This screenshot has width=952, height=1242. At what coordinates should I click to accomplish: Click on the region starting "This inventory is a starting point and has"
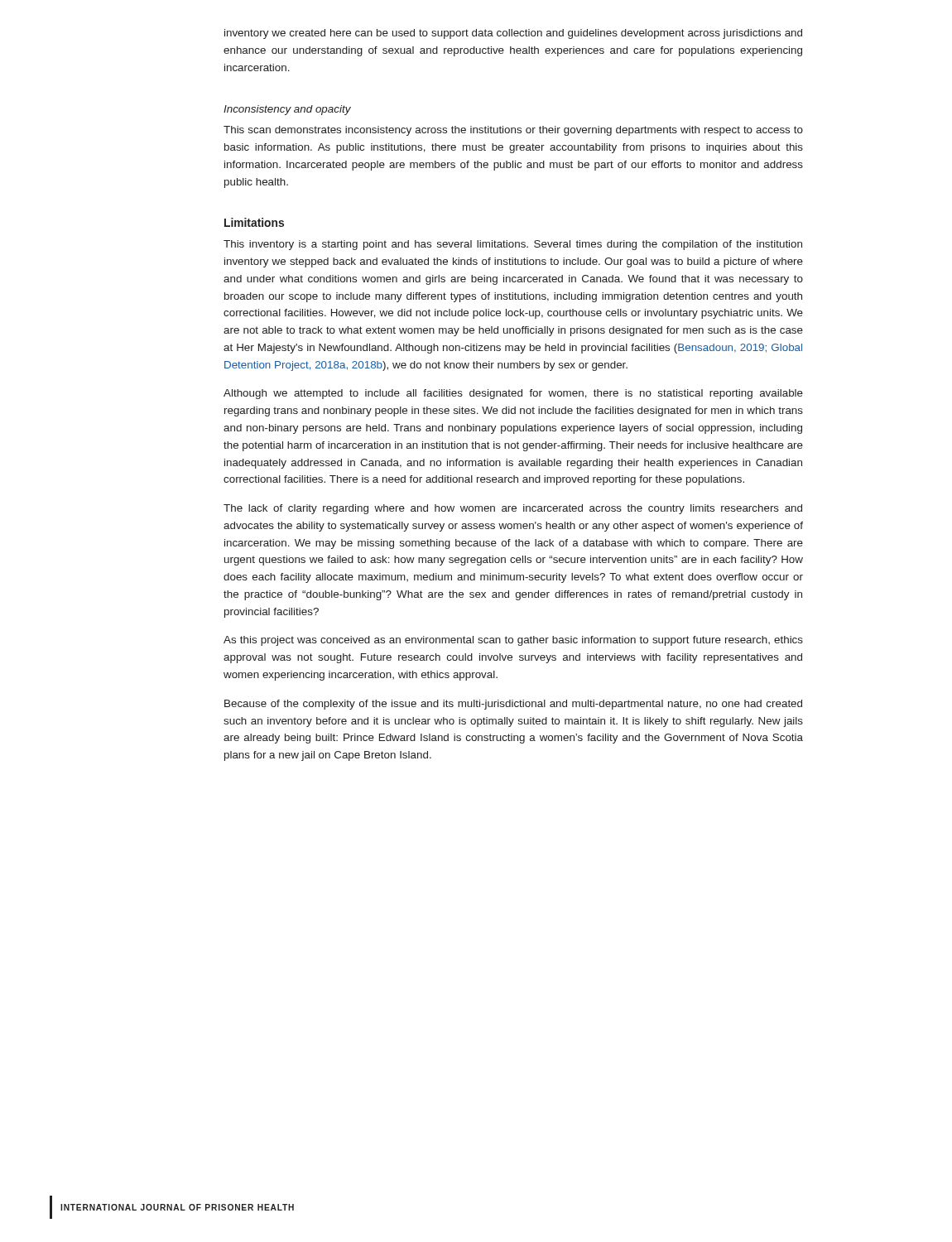pos(513,304)
